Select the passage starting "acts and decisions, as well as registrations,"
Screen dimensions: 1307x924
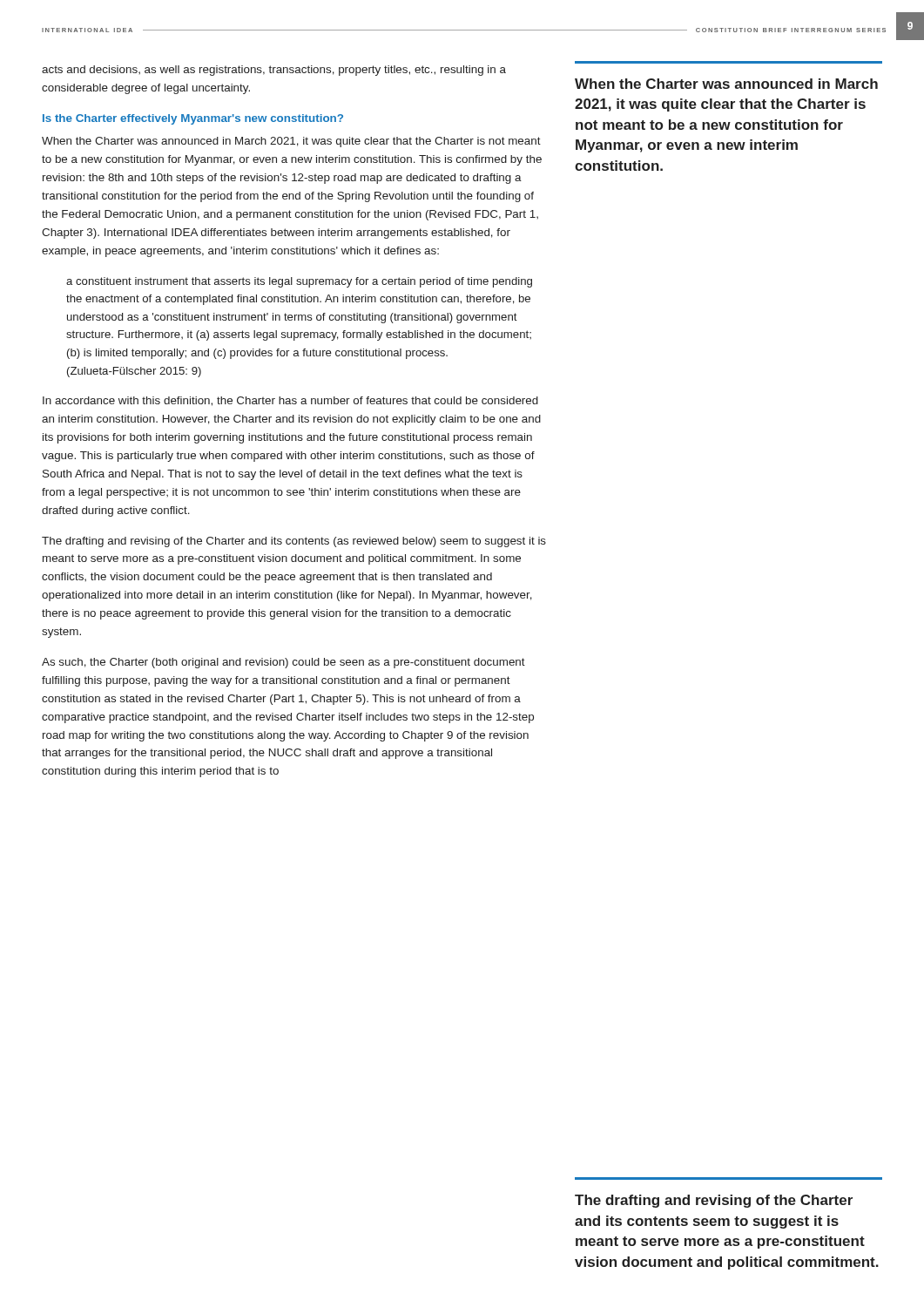pos(274,78)
